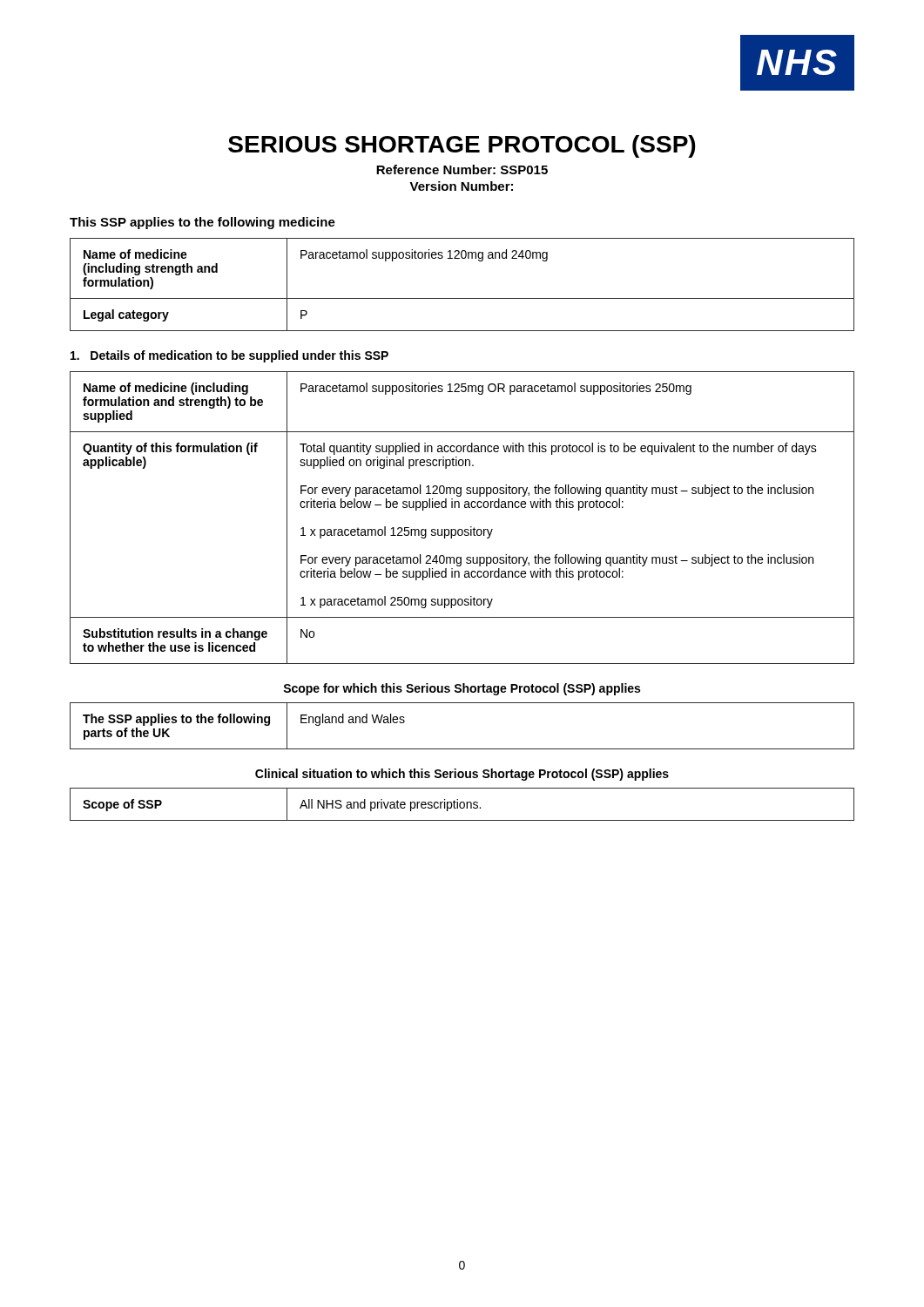Locate the logo
This screenshot has height=1307, width=924.
coord(797,63)
